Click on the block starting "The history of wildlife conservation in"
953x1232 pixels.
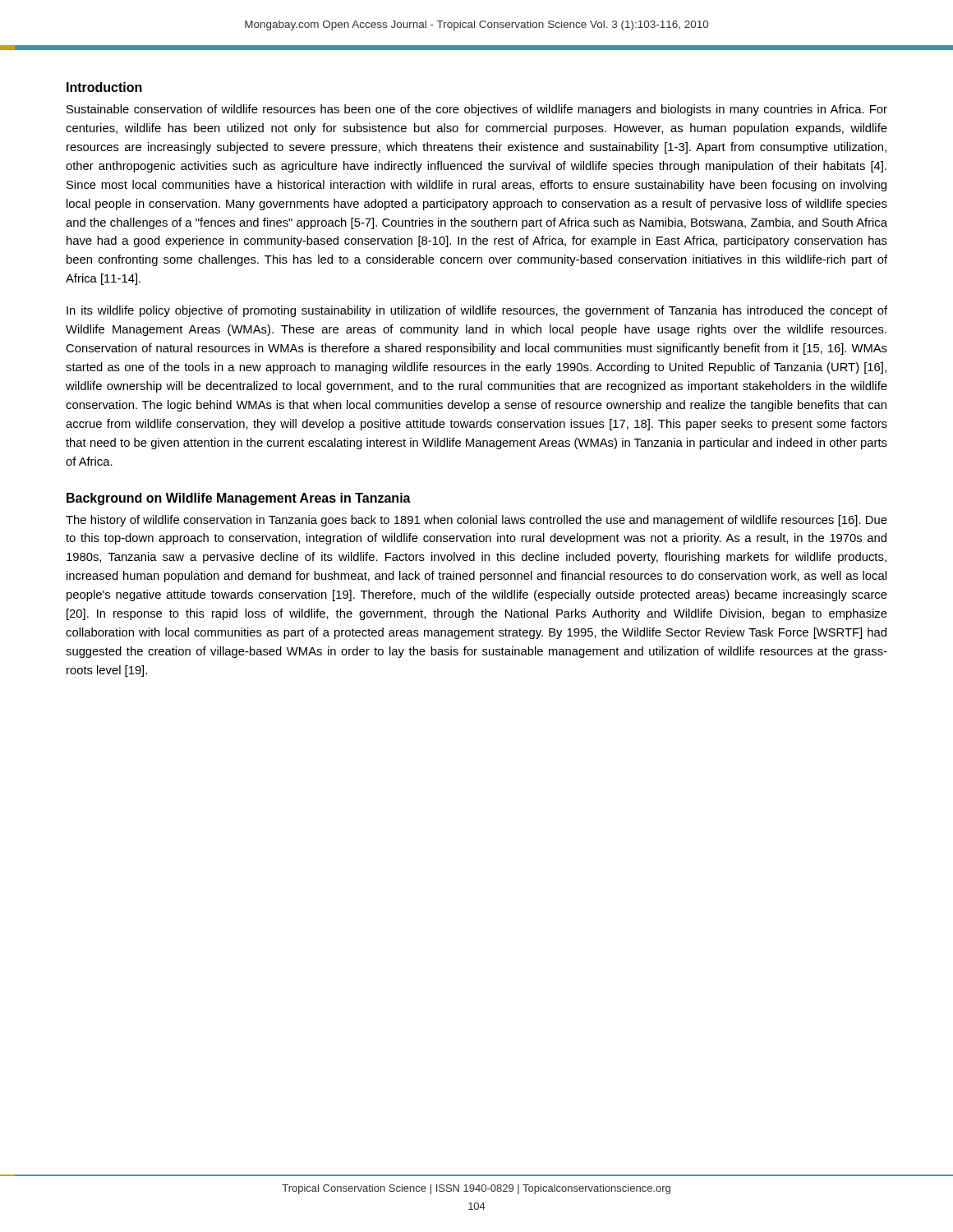click(476, 595)
